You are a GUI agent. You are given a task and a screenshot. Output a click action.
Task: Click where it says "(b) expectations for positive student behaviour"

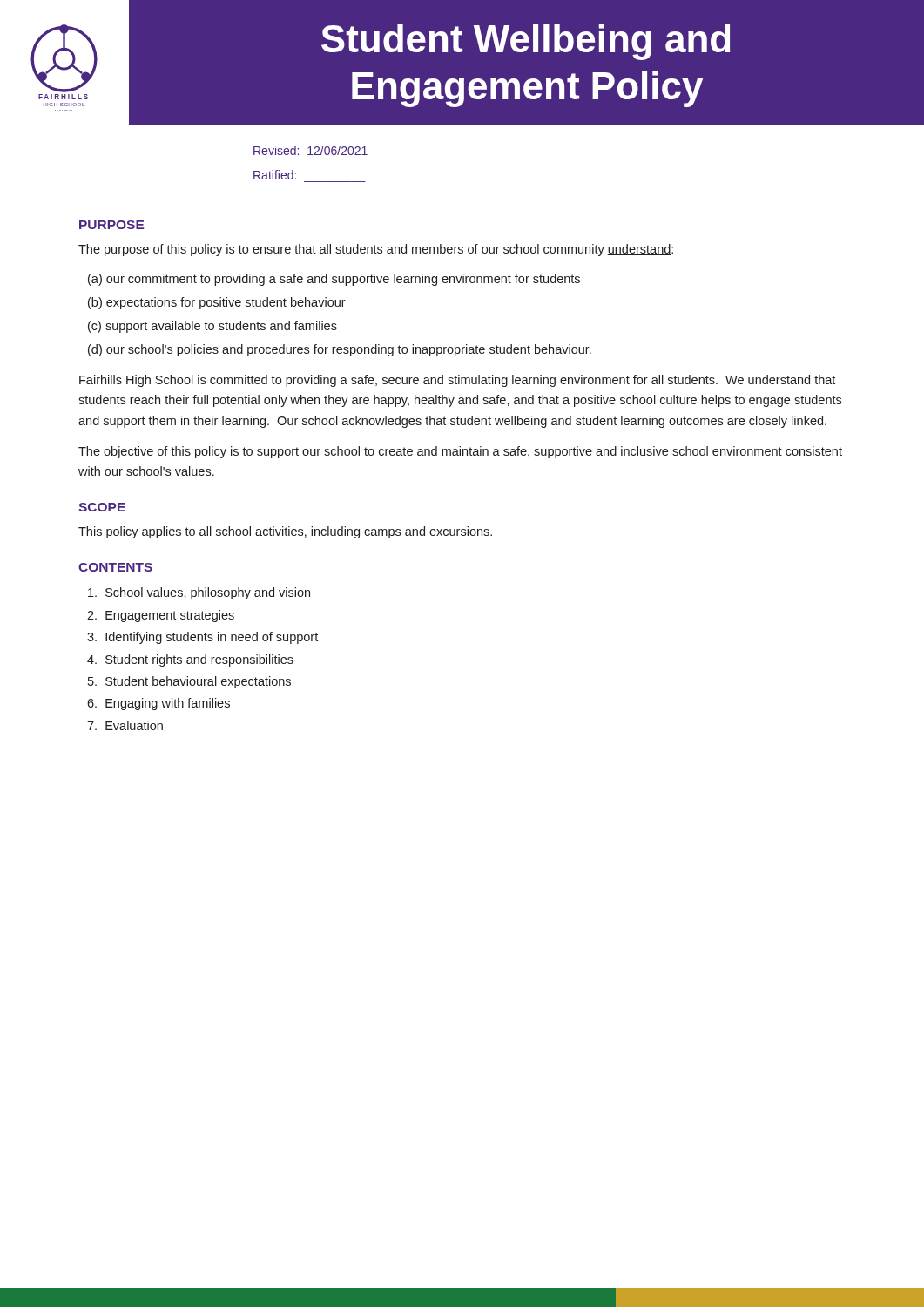tap(216, 302)
